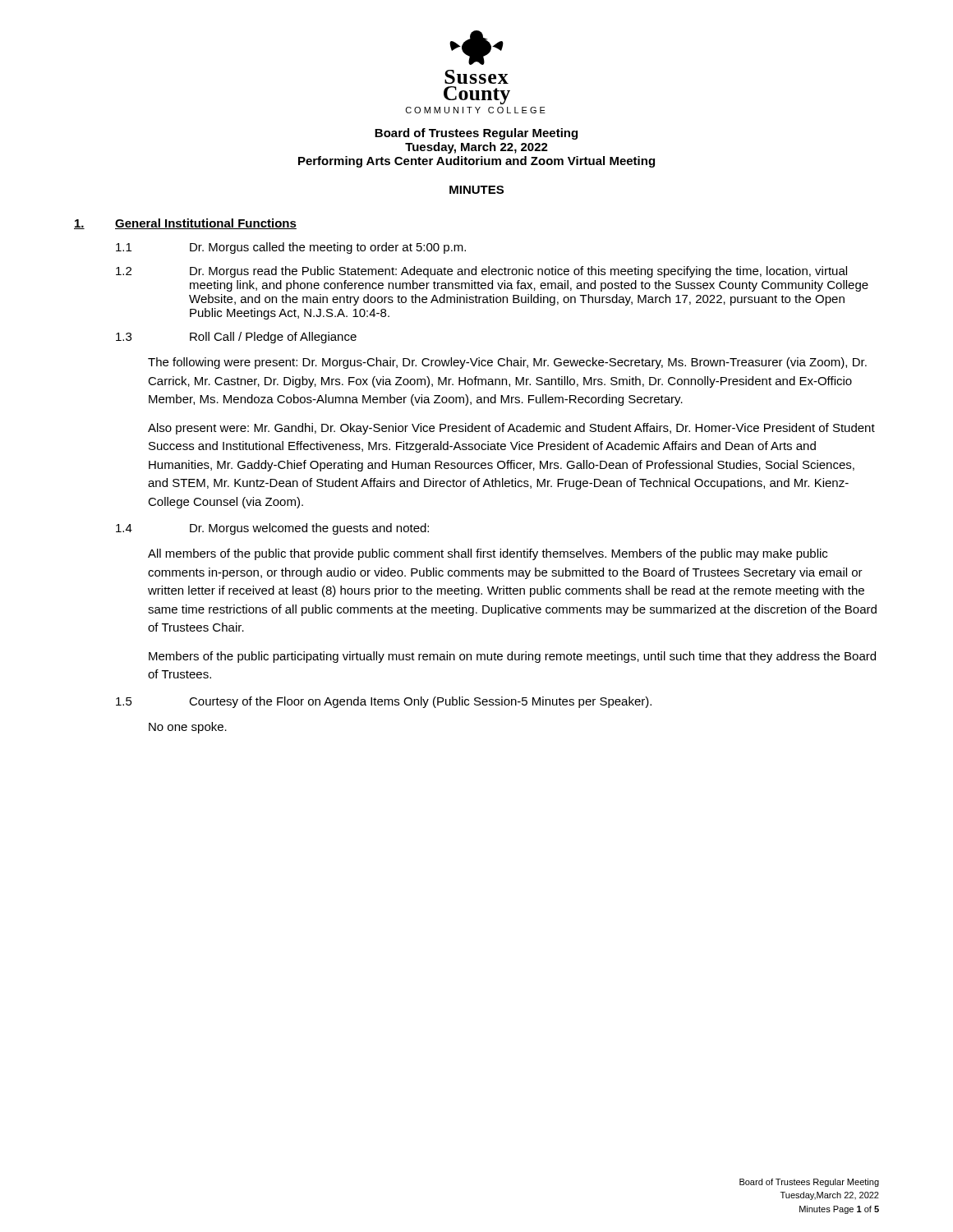953x1232 pixels.
Task: Locate the text block that says "Members of the public participating"
Action: (x=512, y=665)
